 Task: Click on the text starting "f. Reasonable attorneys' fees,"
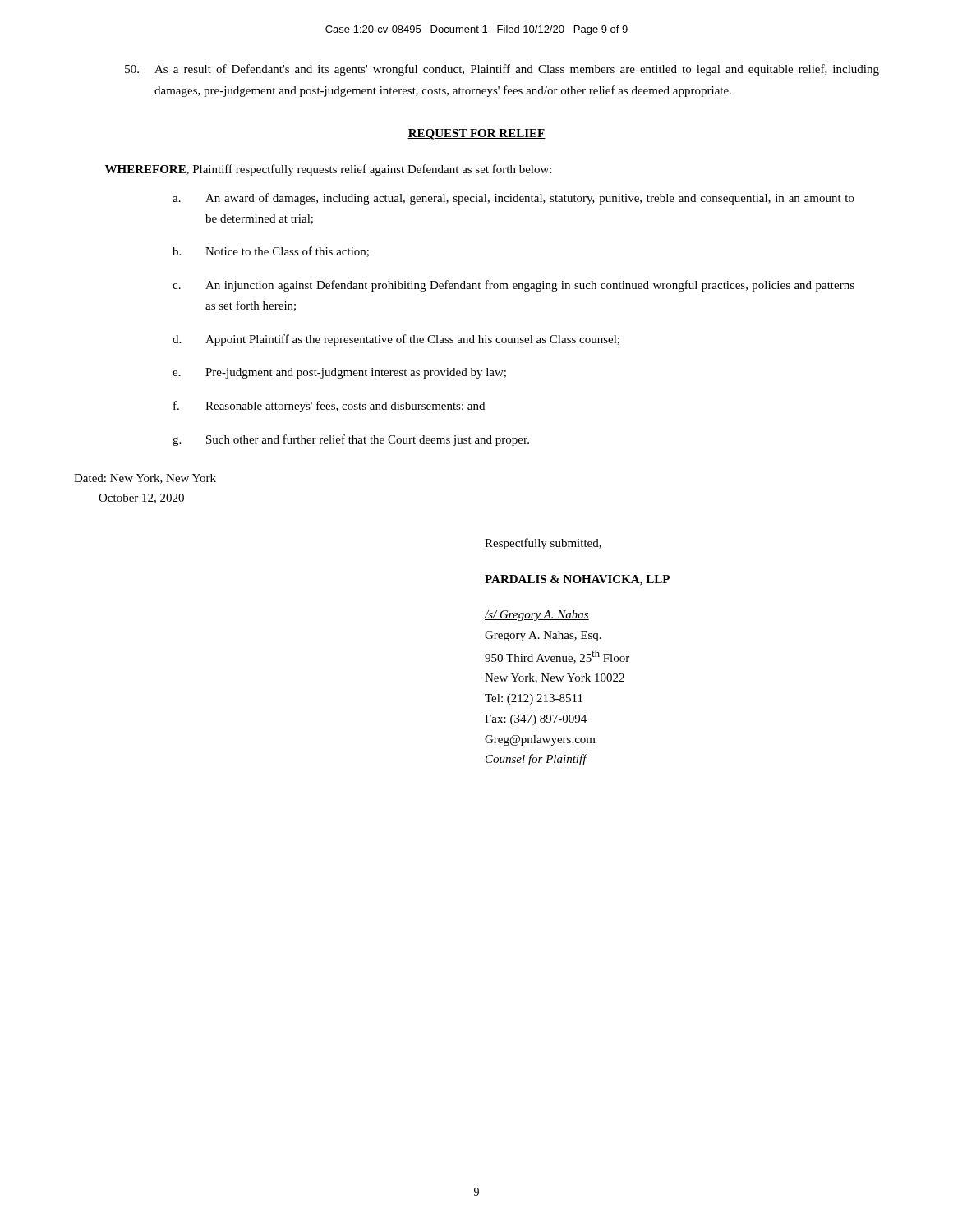click(329, 407)
